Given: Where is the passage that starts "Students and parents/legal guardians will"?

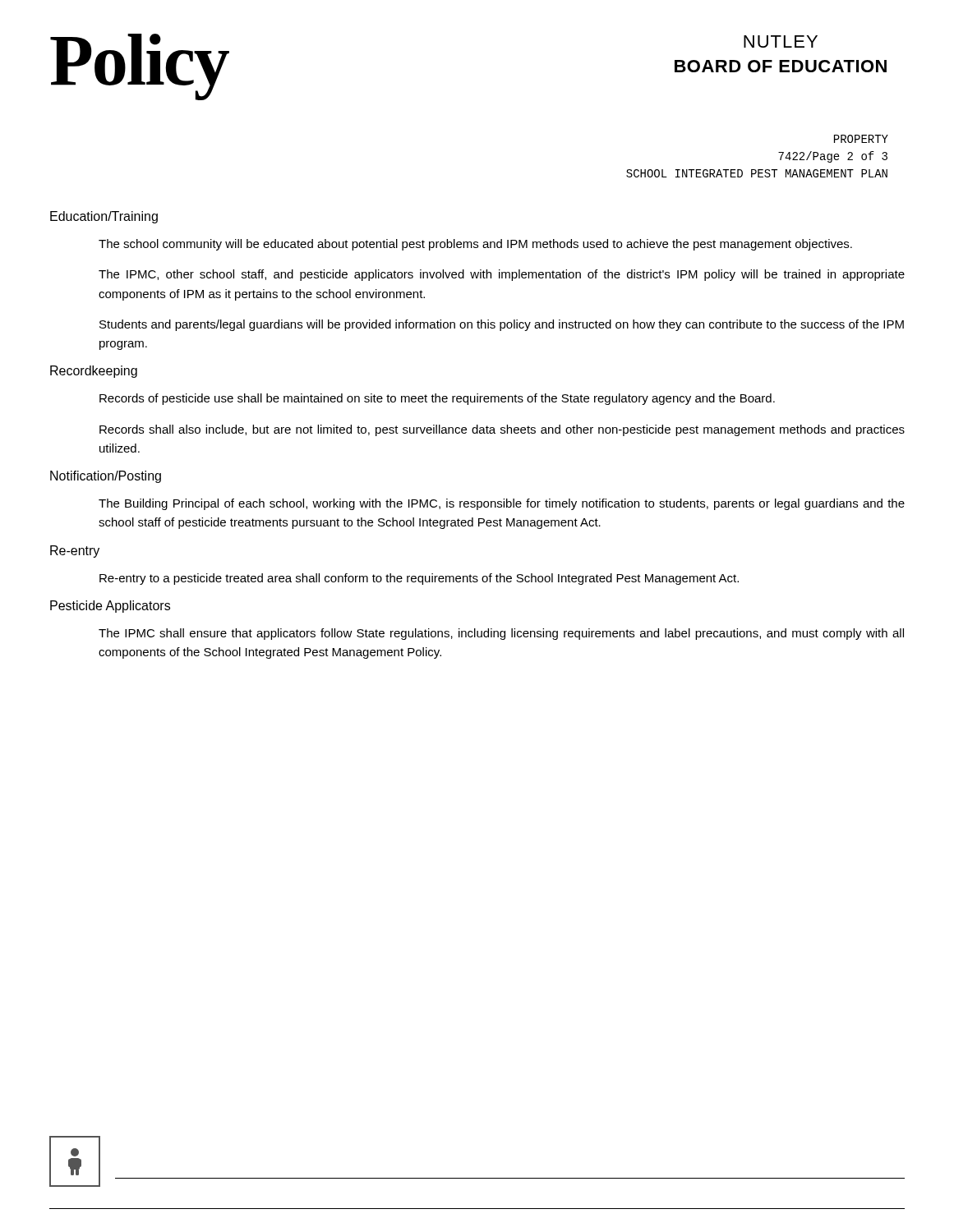Looking at the screenshot, I should [502, 333].
